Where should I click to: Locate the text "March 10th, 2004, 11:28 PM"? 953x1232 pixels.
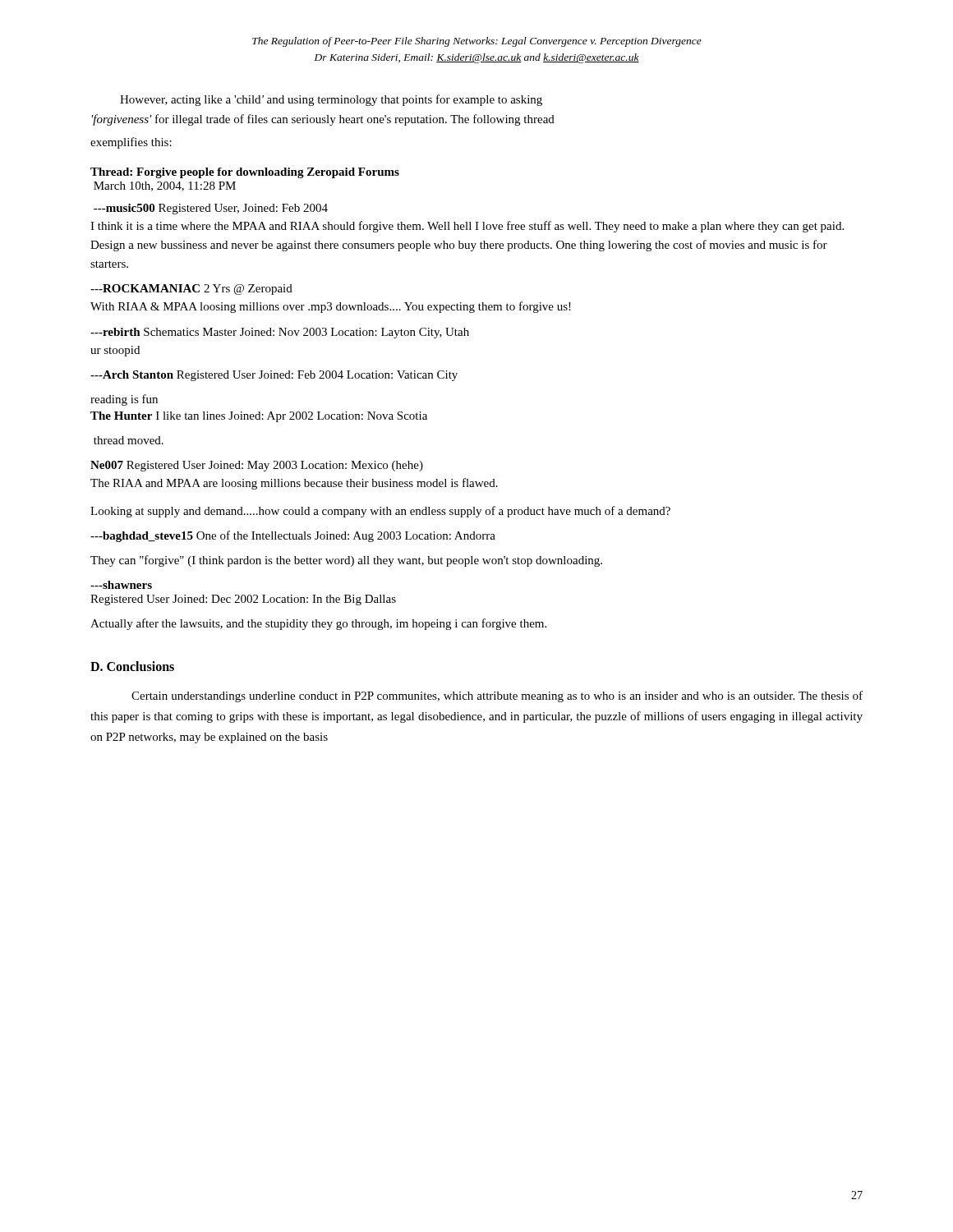point(163,185)
